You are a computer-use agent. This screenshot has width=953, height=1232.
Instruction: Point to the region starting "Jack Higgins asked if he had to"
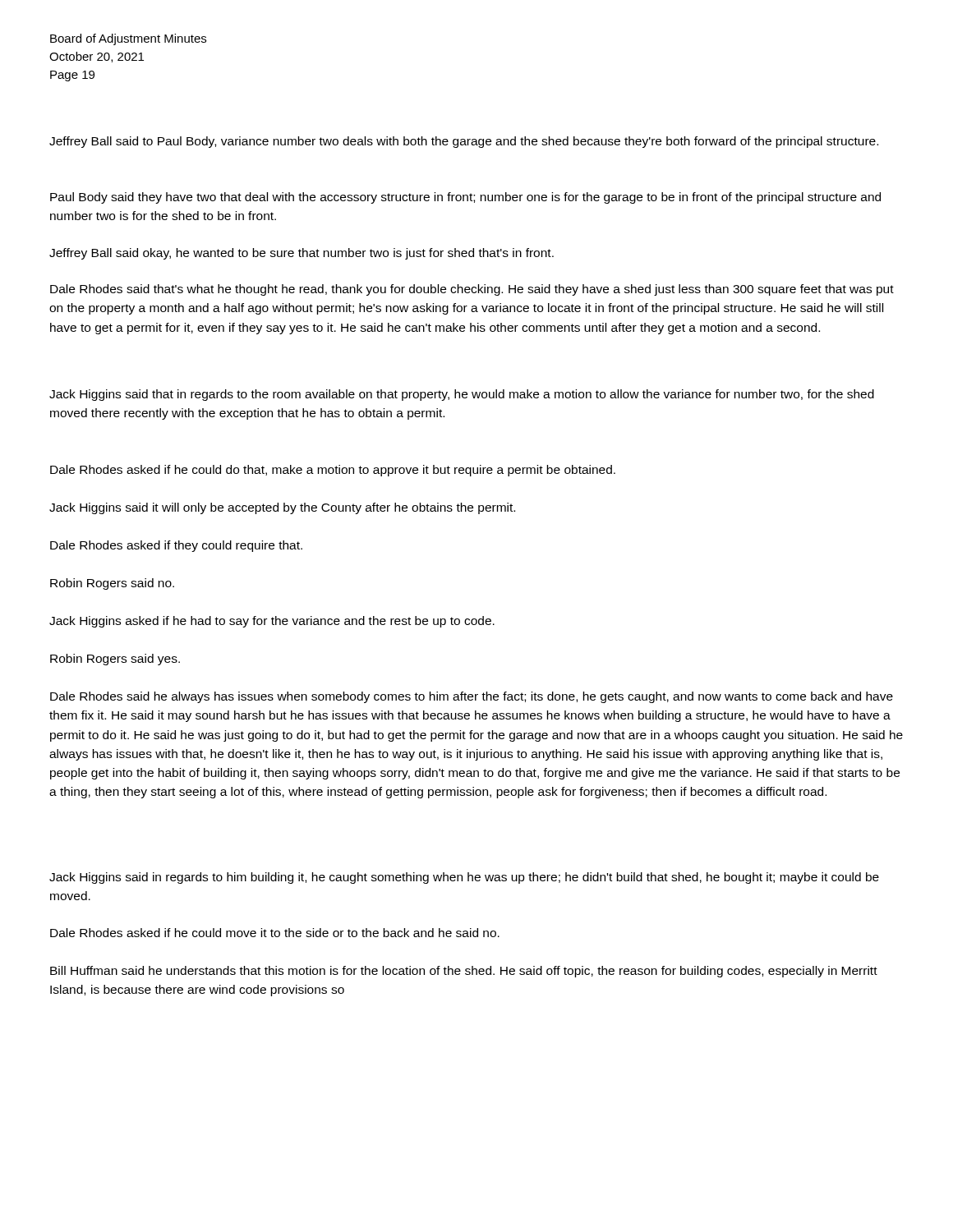[x=272, y=620]
